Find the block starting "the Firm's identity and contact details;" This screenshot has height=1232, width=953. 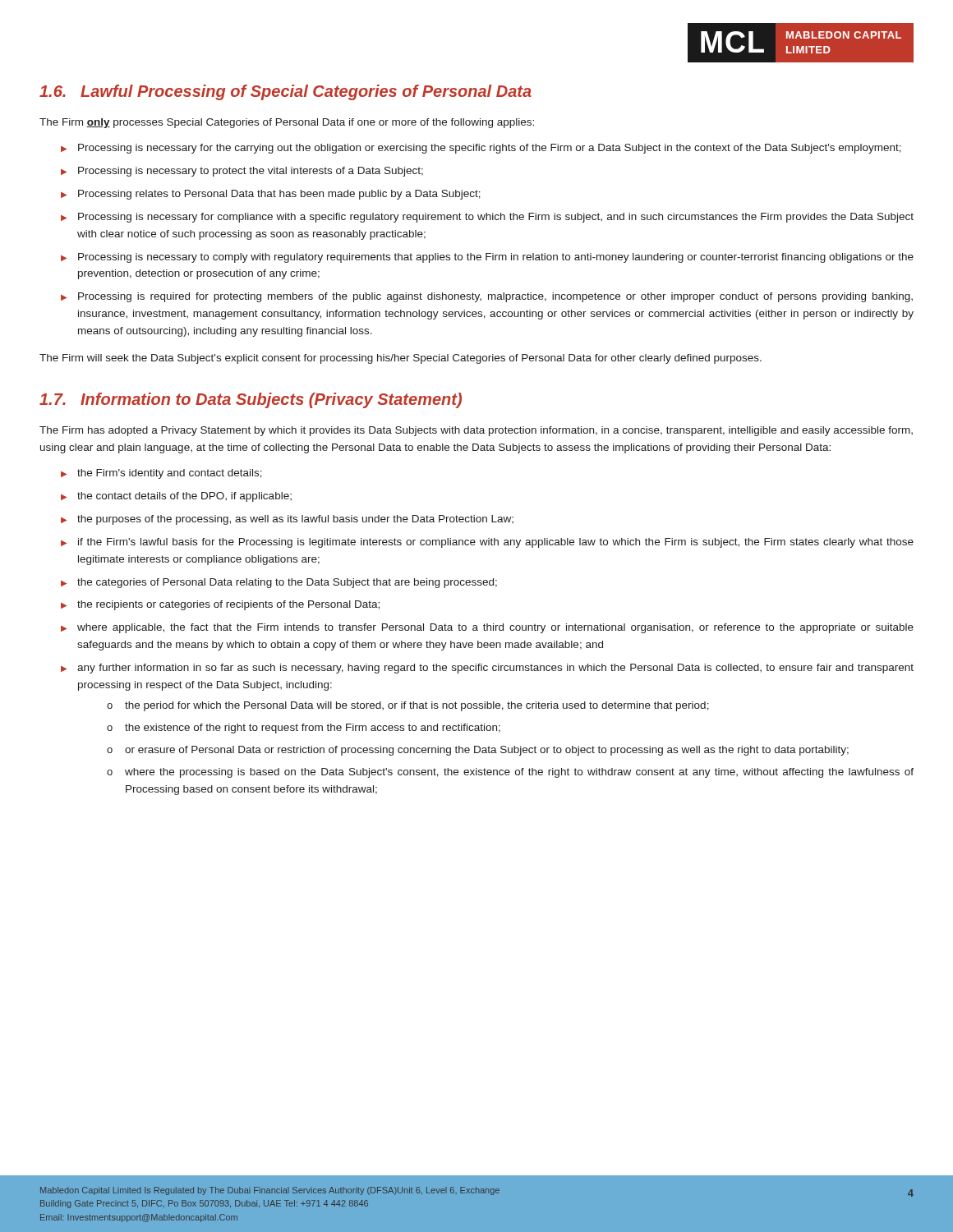(x=170, y=473)
